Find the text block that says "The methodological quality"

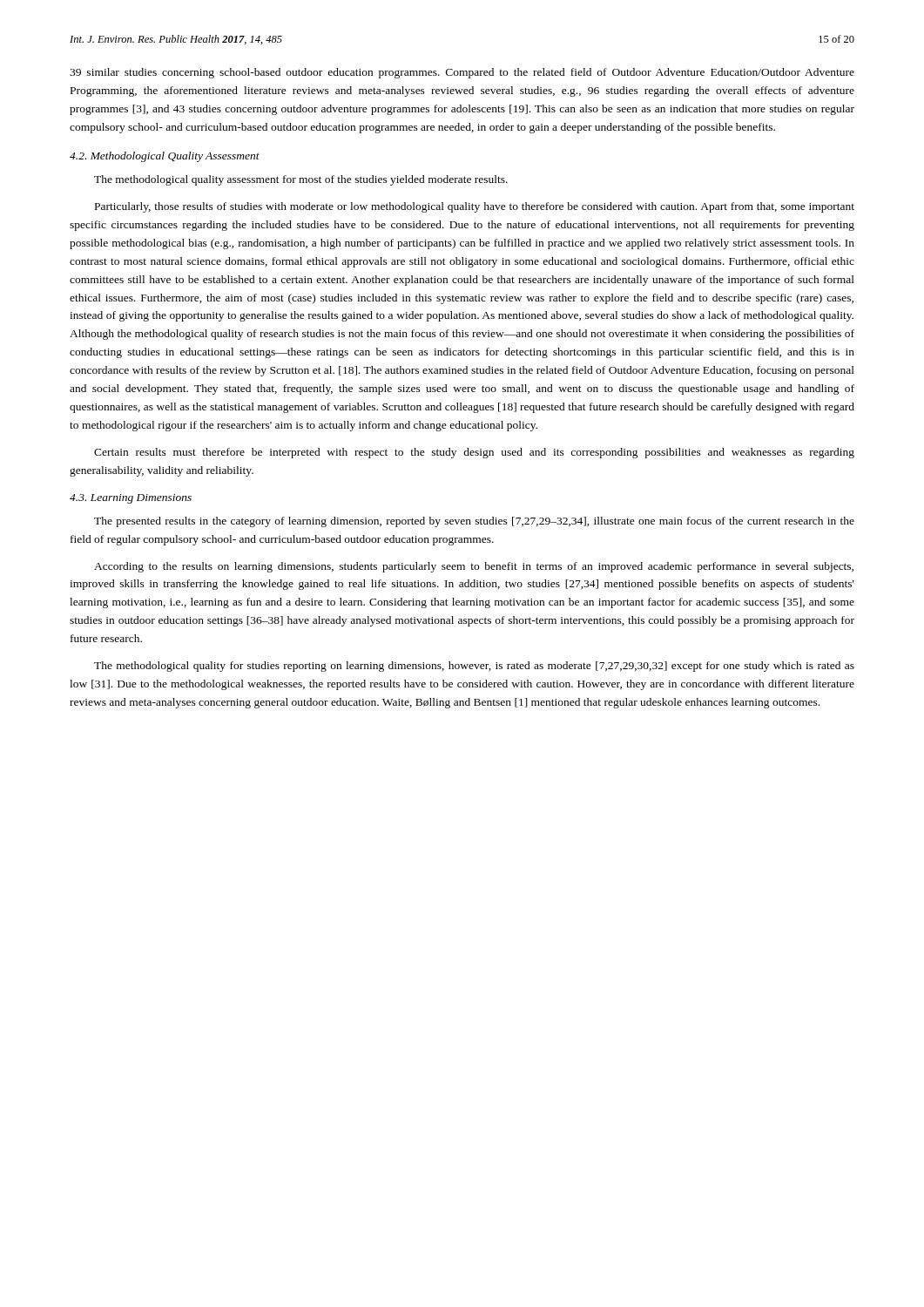(x=462, y=325)
